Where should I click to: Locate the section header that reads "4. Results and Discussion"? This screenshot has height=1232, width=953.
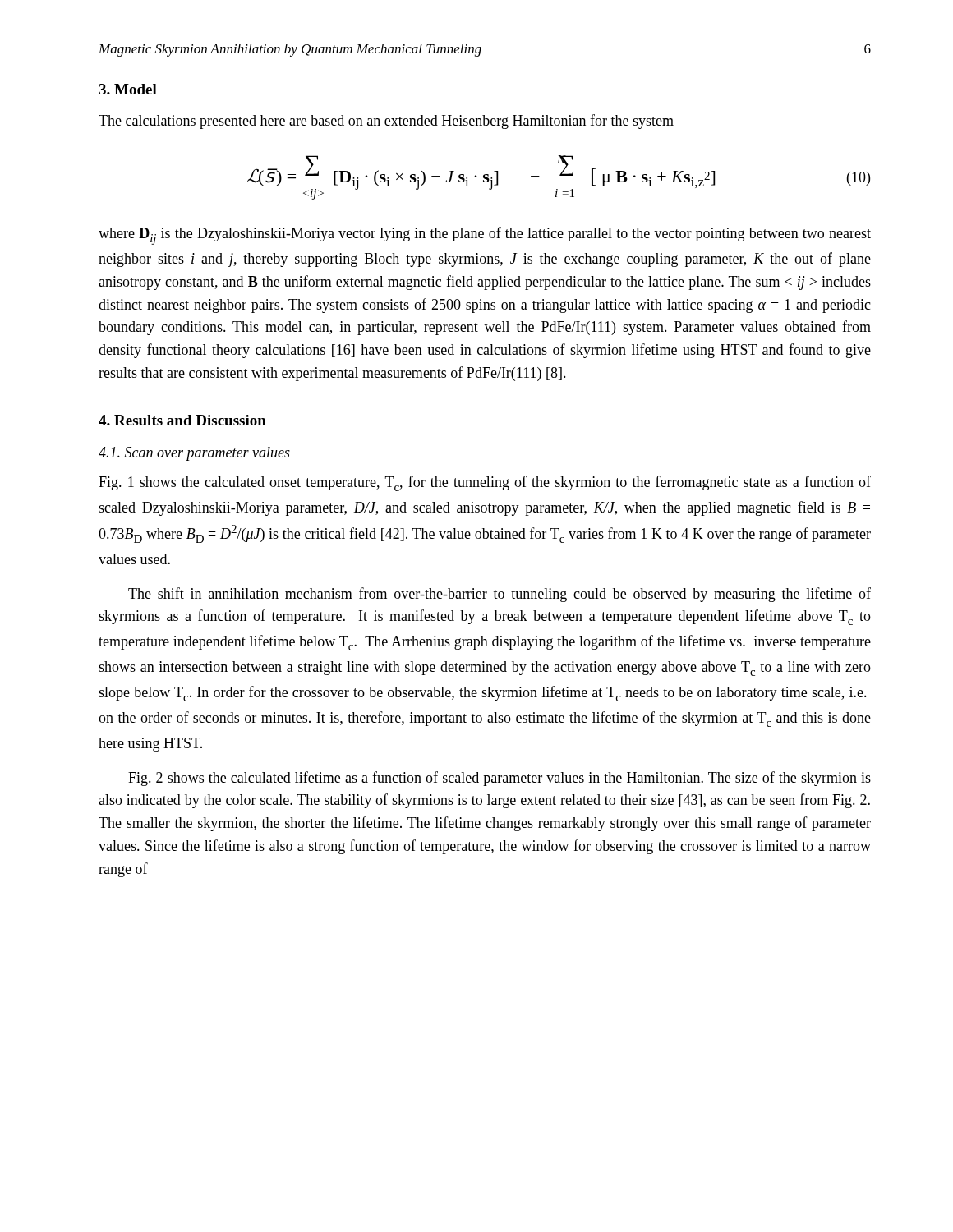pyautogui.click(x=182, y=420)
